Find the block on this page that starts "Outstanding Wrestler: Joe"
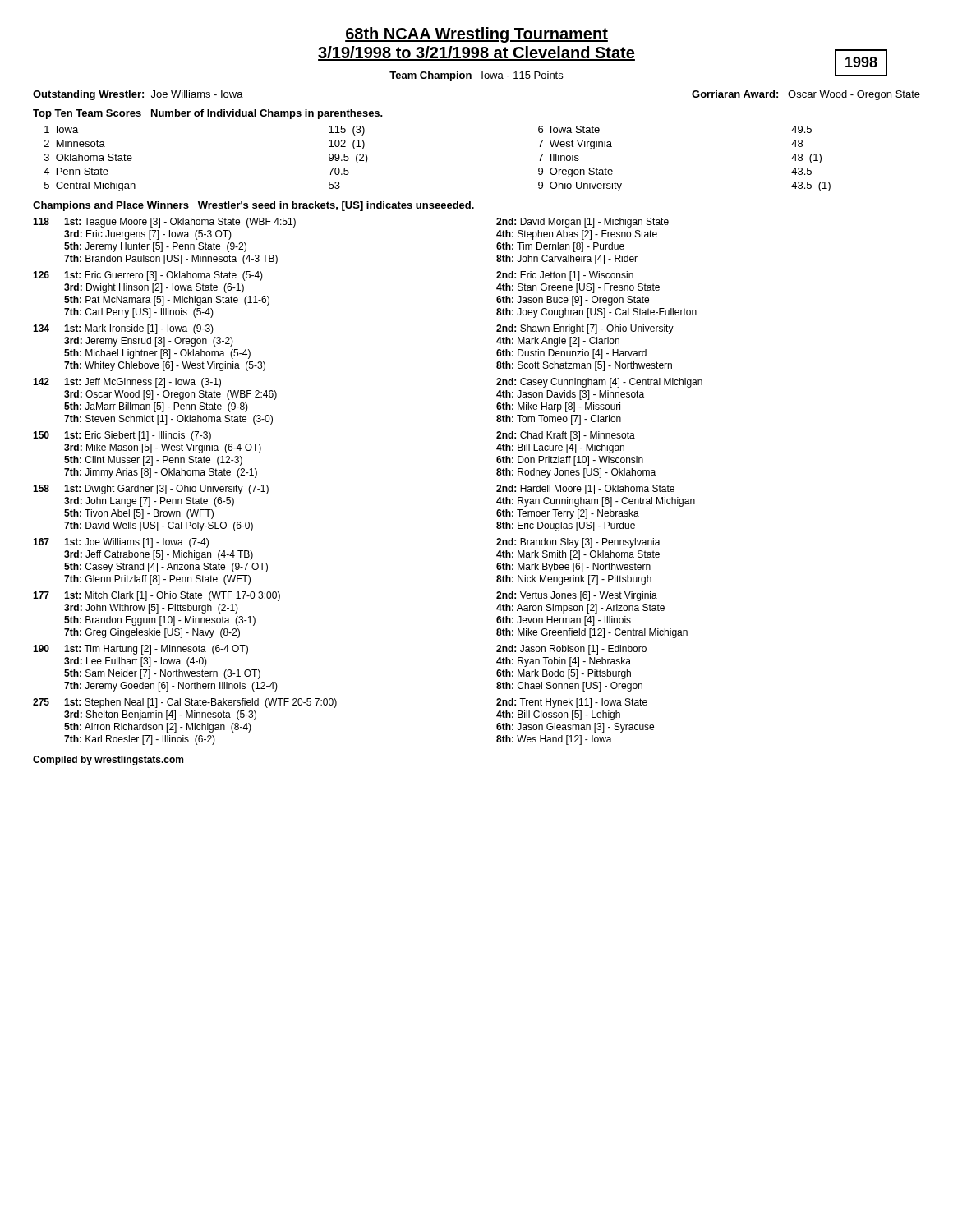Image resolution: width=953 pixels, height=1232 pixels. (139, 95)
